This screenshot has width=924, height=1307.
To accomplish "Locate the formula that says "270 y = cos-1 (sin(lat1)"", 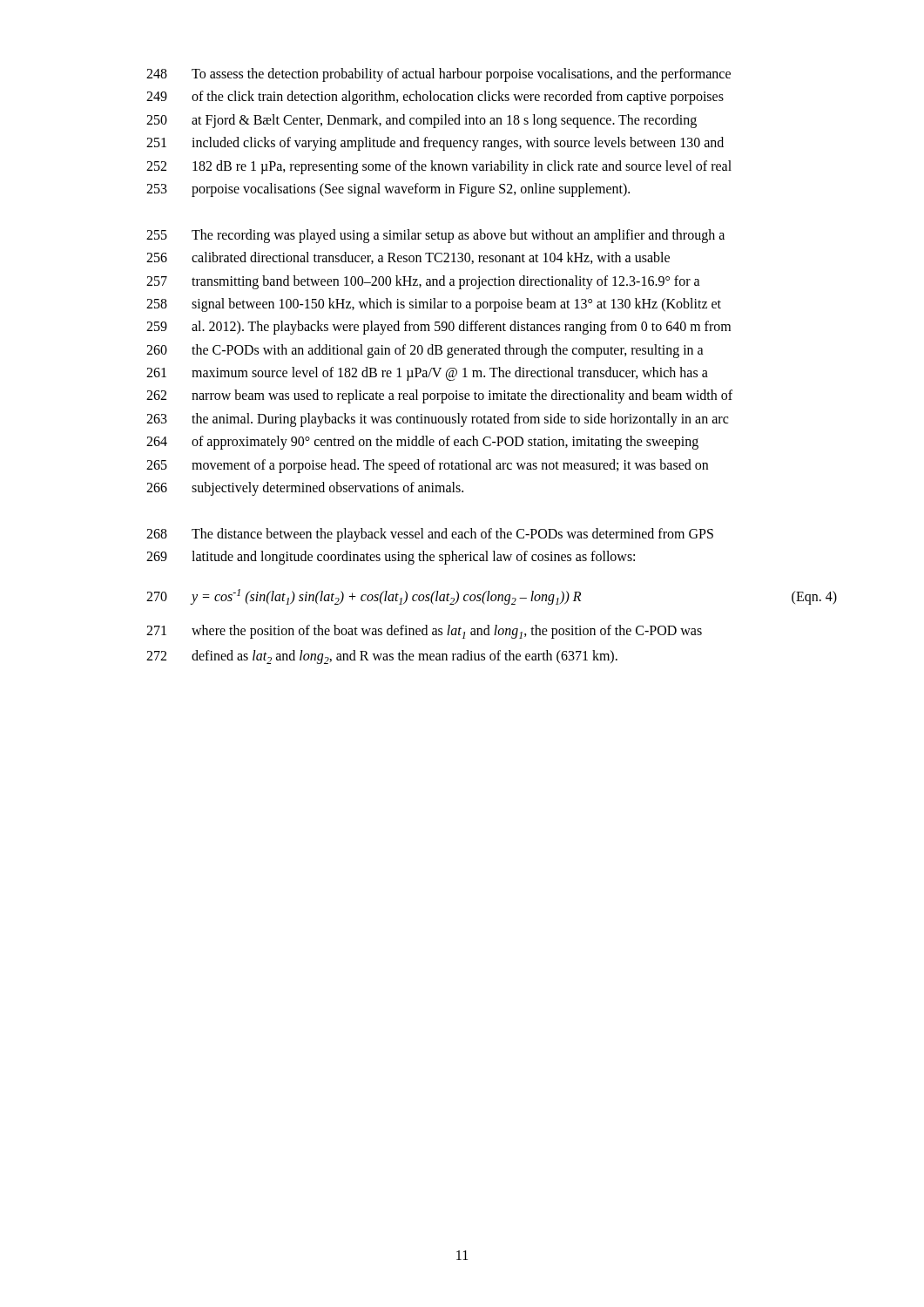I will click(x=479, y=598).
